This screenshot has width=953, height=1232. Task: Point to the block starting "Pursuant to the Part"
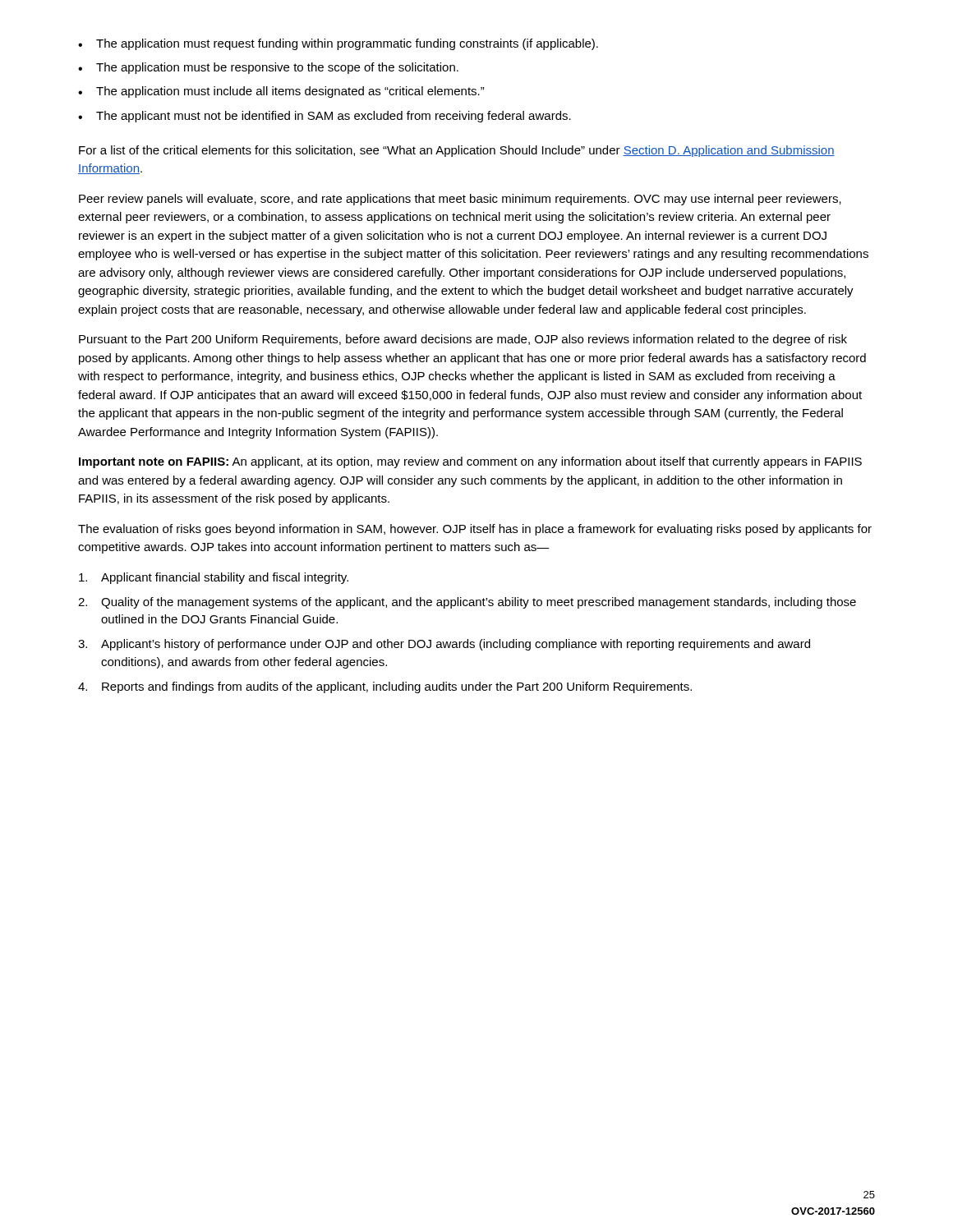[472, 385]
